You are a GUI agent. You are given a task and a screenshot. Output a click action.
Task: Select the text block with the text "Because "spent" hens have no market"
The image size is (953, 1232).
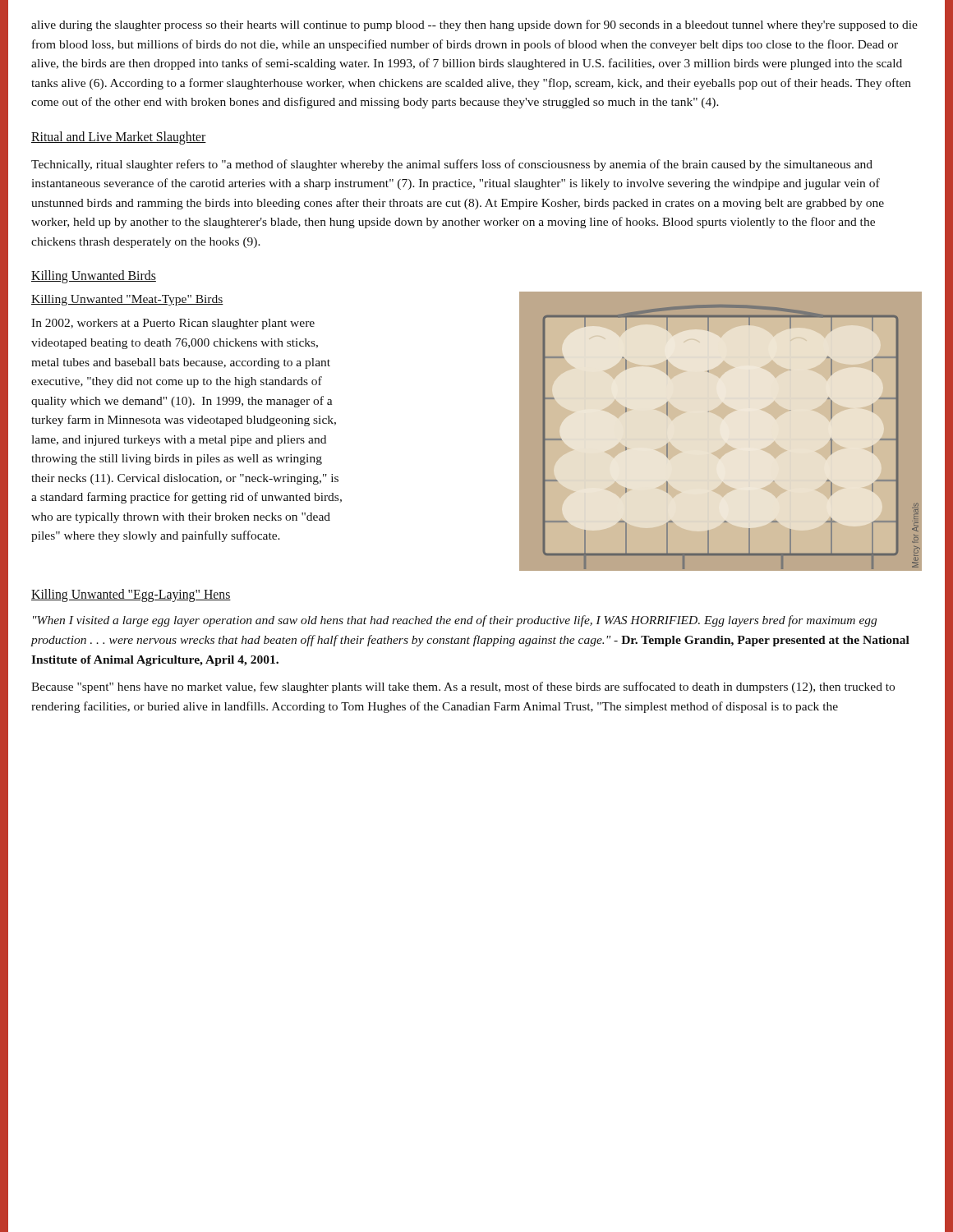[x=463, y=696]
